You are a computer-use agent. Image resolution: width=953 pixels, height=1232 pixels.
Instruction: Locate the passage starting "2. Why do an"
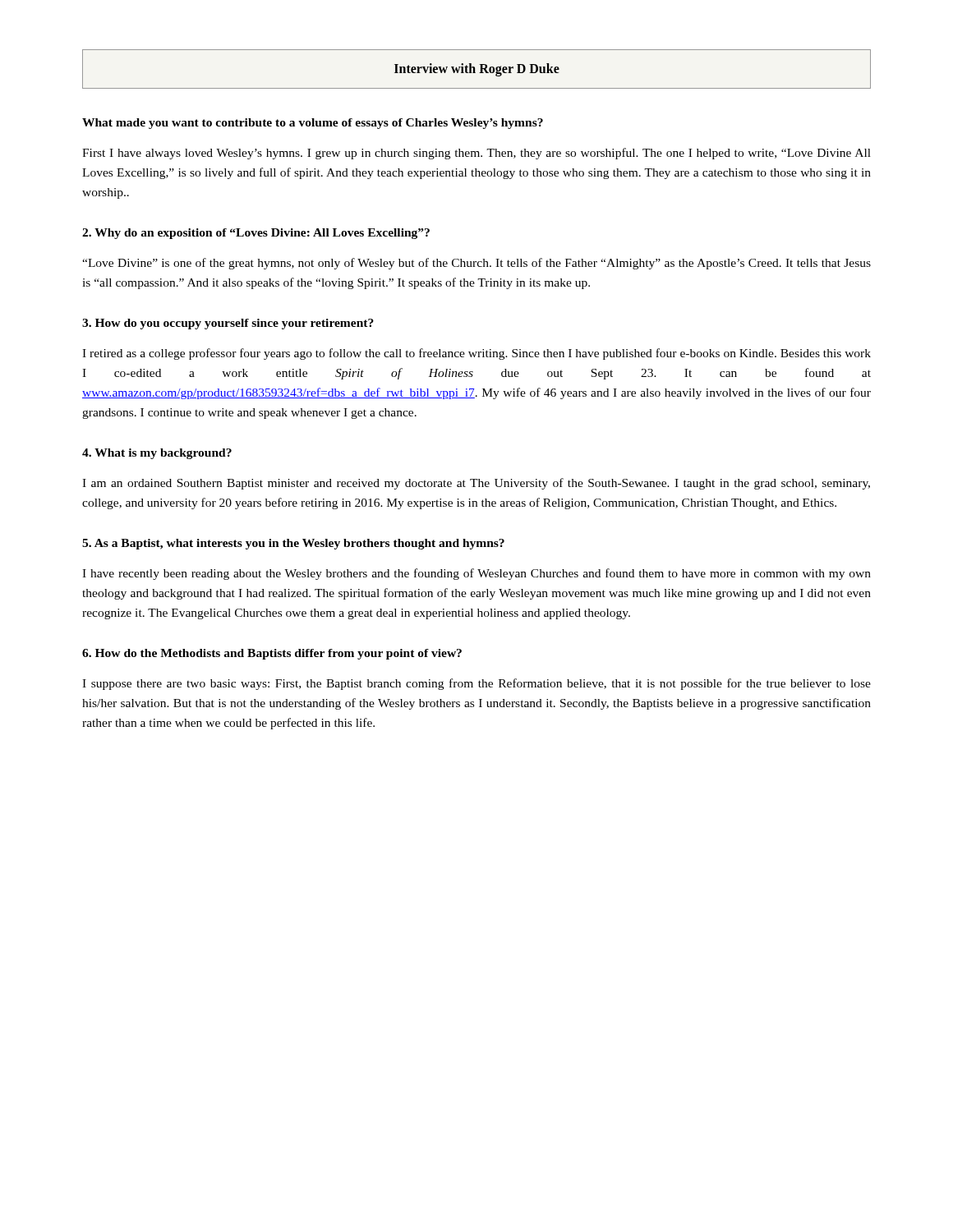point(256,232)
